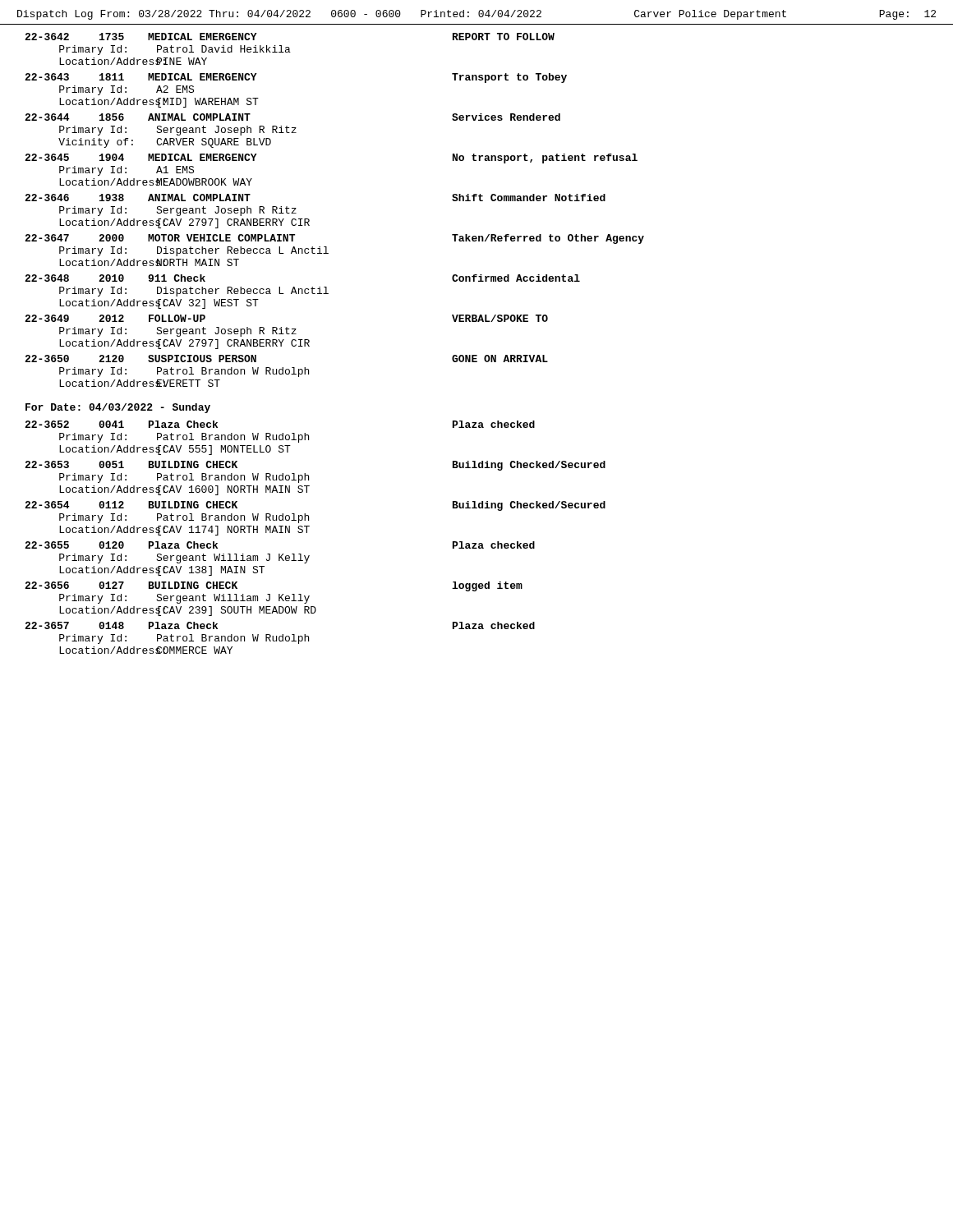The height and width of the screenshot is (1232, 953).
Task: Find the block on this page that starts "22-3650 2120 SUSPICIOUS PERSON GONE ON ARRIVAL Primary"
Action: coord(476,372)
